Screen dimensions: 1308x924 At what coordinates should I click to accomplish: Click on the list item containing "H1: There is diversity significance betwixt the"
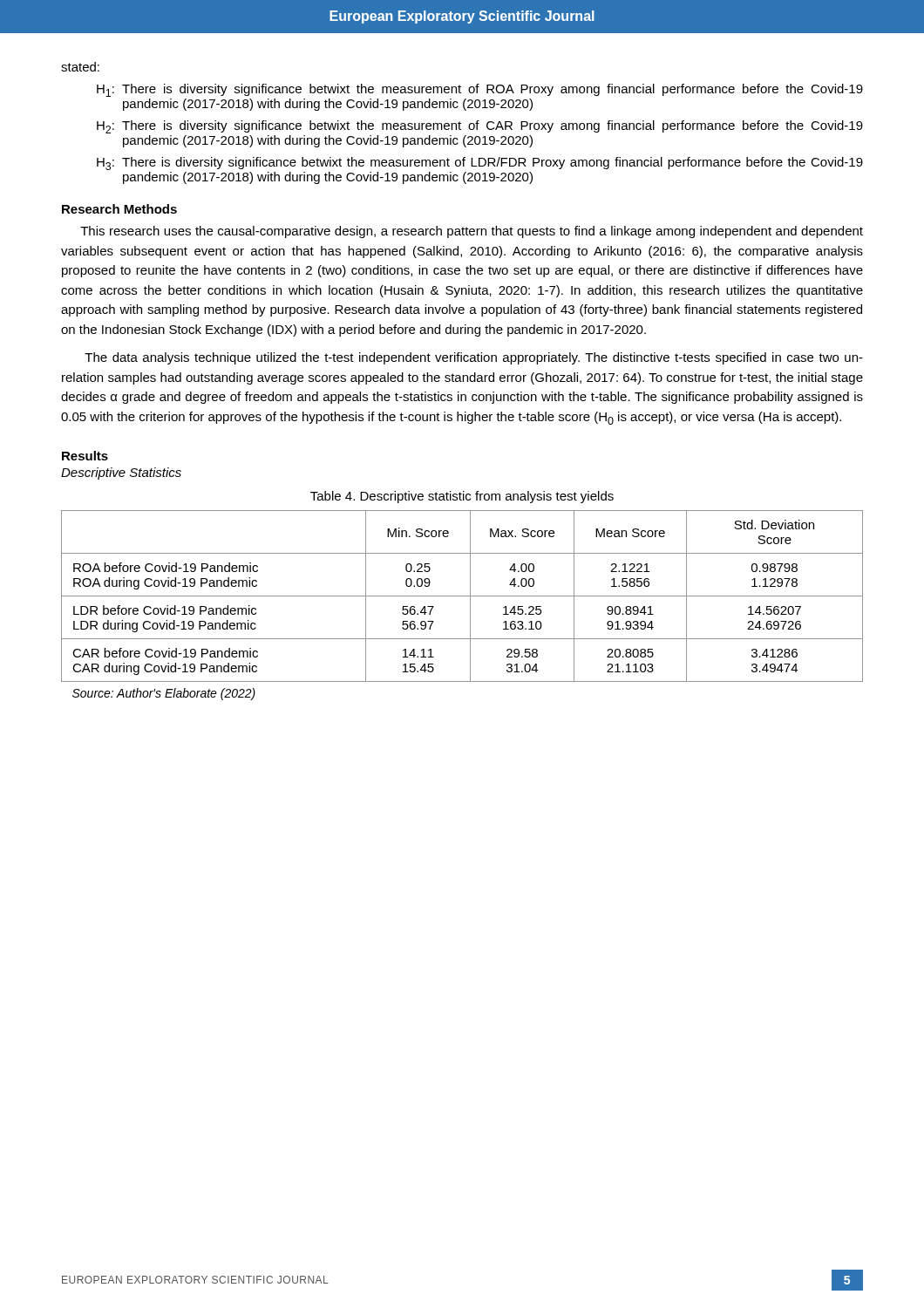pyautogui.click(x=479, y=96)
